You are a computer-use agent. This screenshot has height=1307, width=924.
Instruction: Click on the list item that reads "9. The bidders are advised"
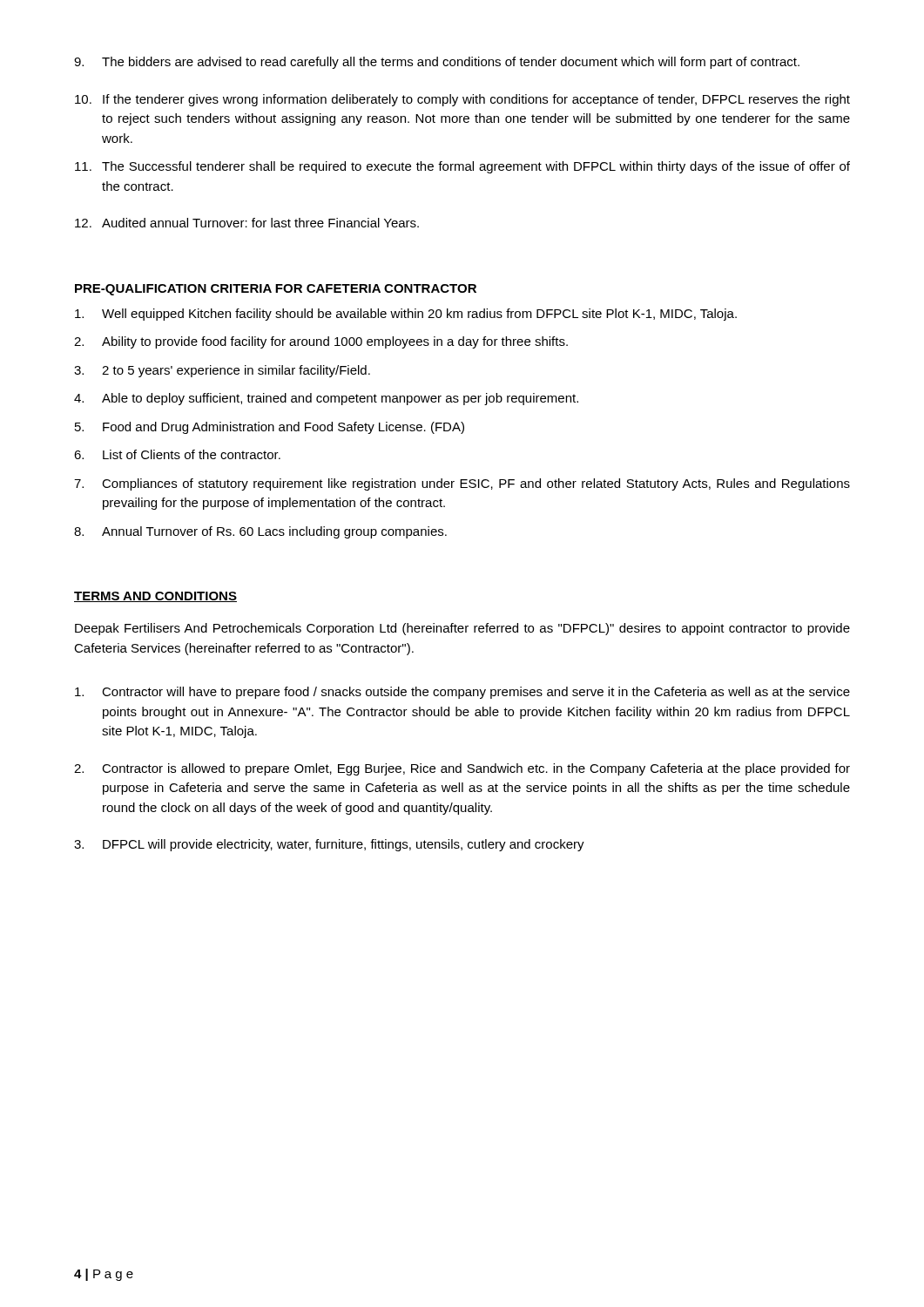[x=462, y=62]
